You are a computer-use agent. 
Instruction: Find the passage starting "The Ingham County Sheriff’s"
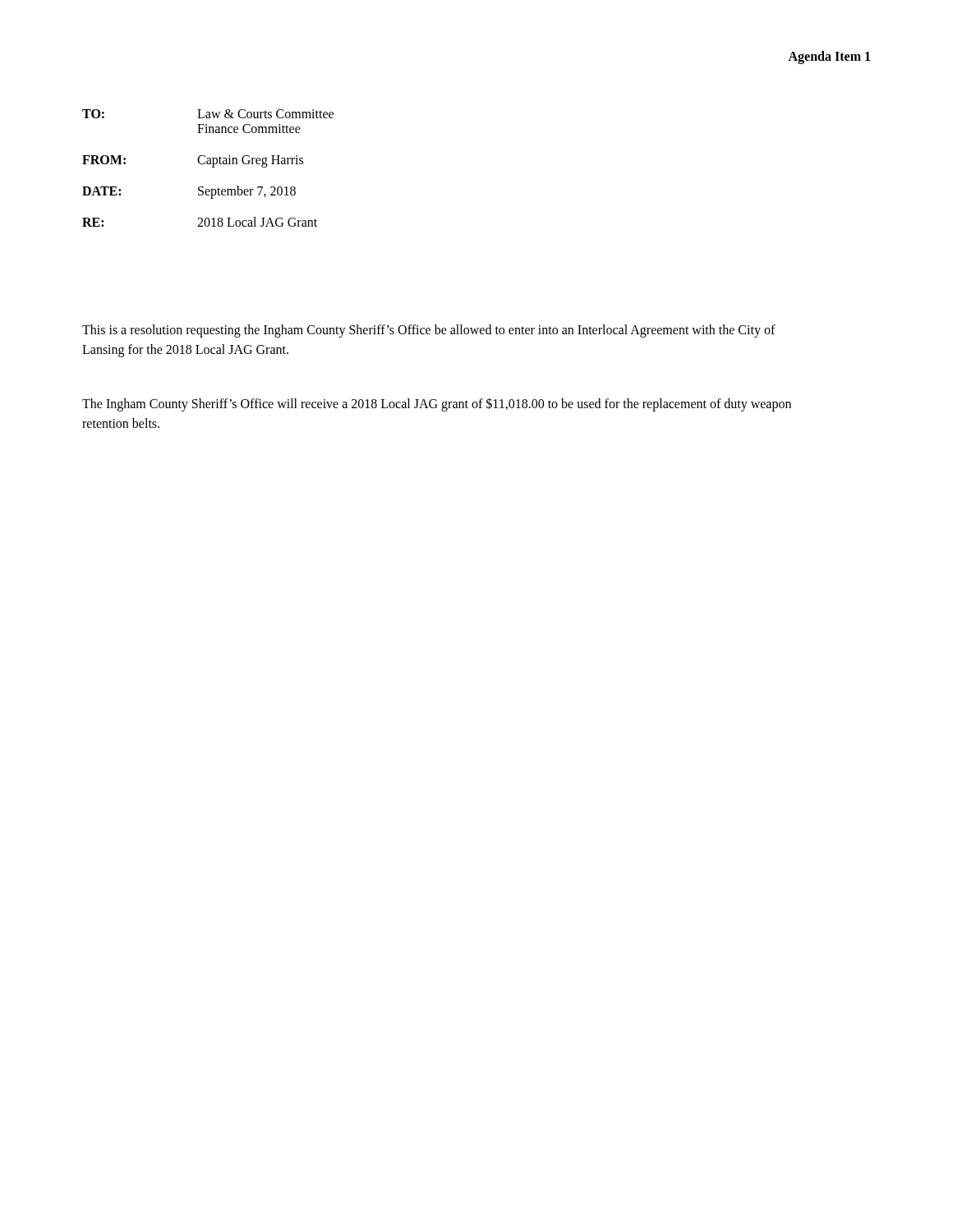tap(437, 414)
